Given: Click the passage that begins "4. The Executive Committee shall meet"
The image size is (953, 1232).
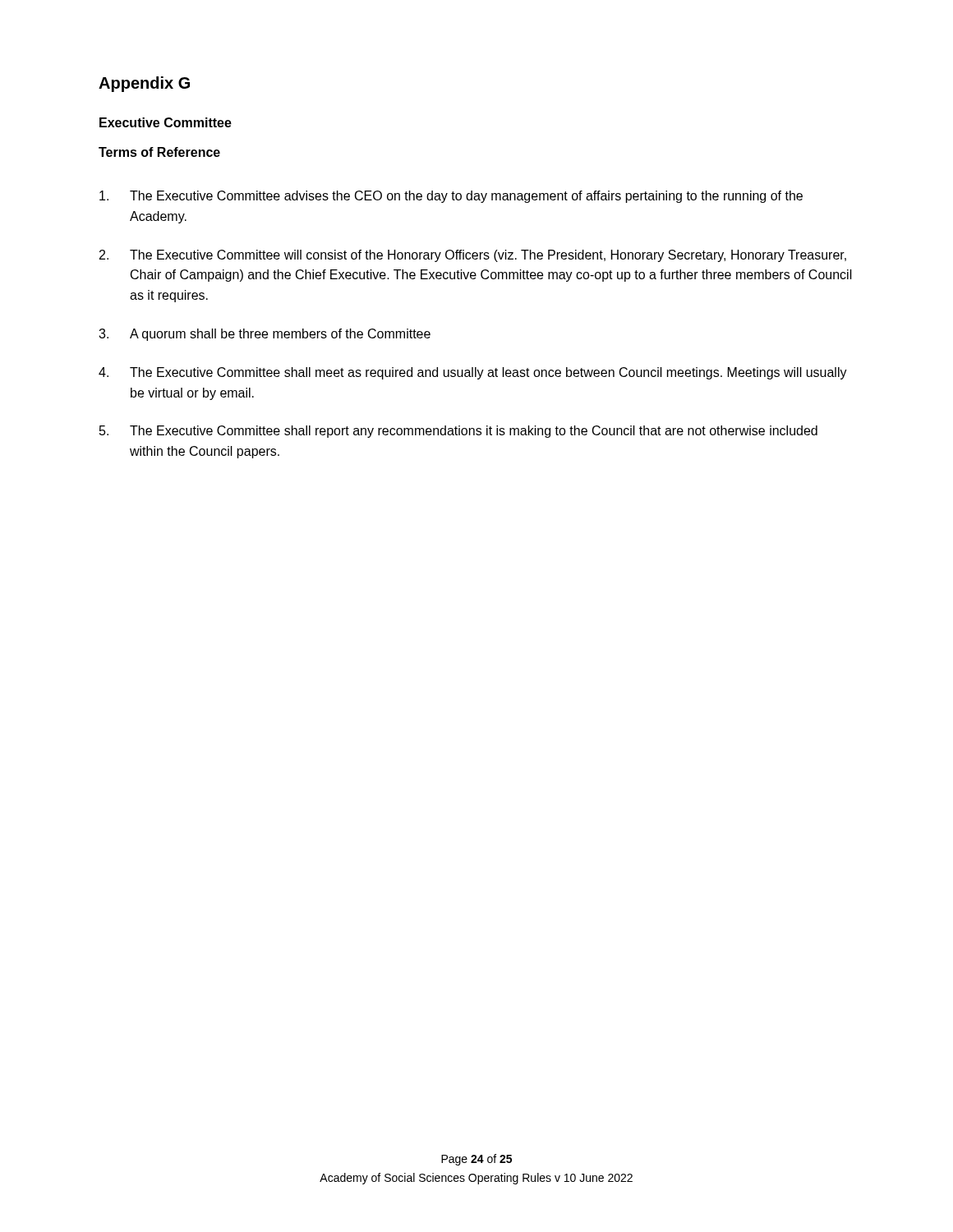Looking at the screenshot, I should tap(476, 383).
